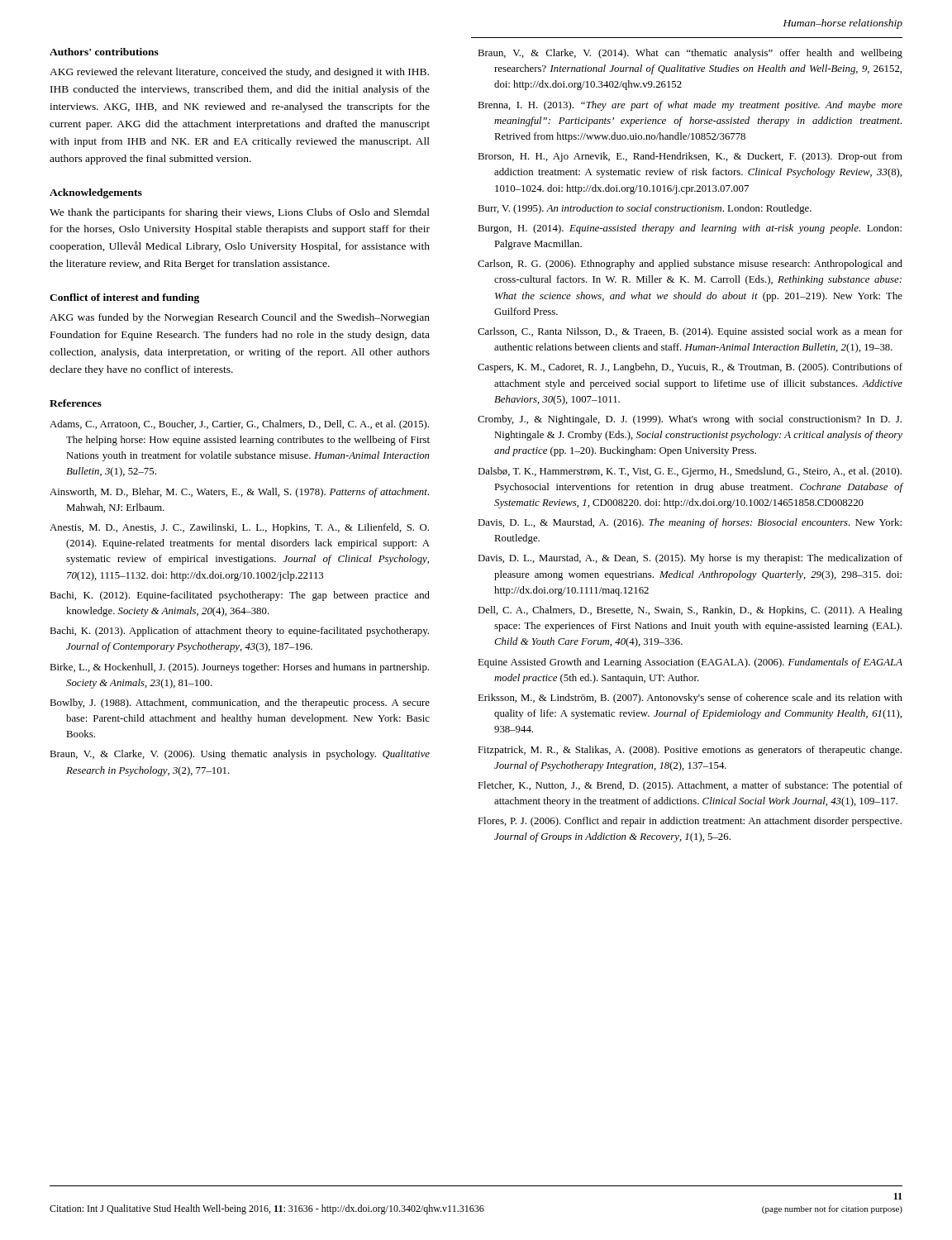Viewport: 952px width, 1240px height.
Task: Find the passage starting "Dell, C. A., Chalmers, D., Bresette, N.,"
Action: (690, 626)
